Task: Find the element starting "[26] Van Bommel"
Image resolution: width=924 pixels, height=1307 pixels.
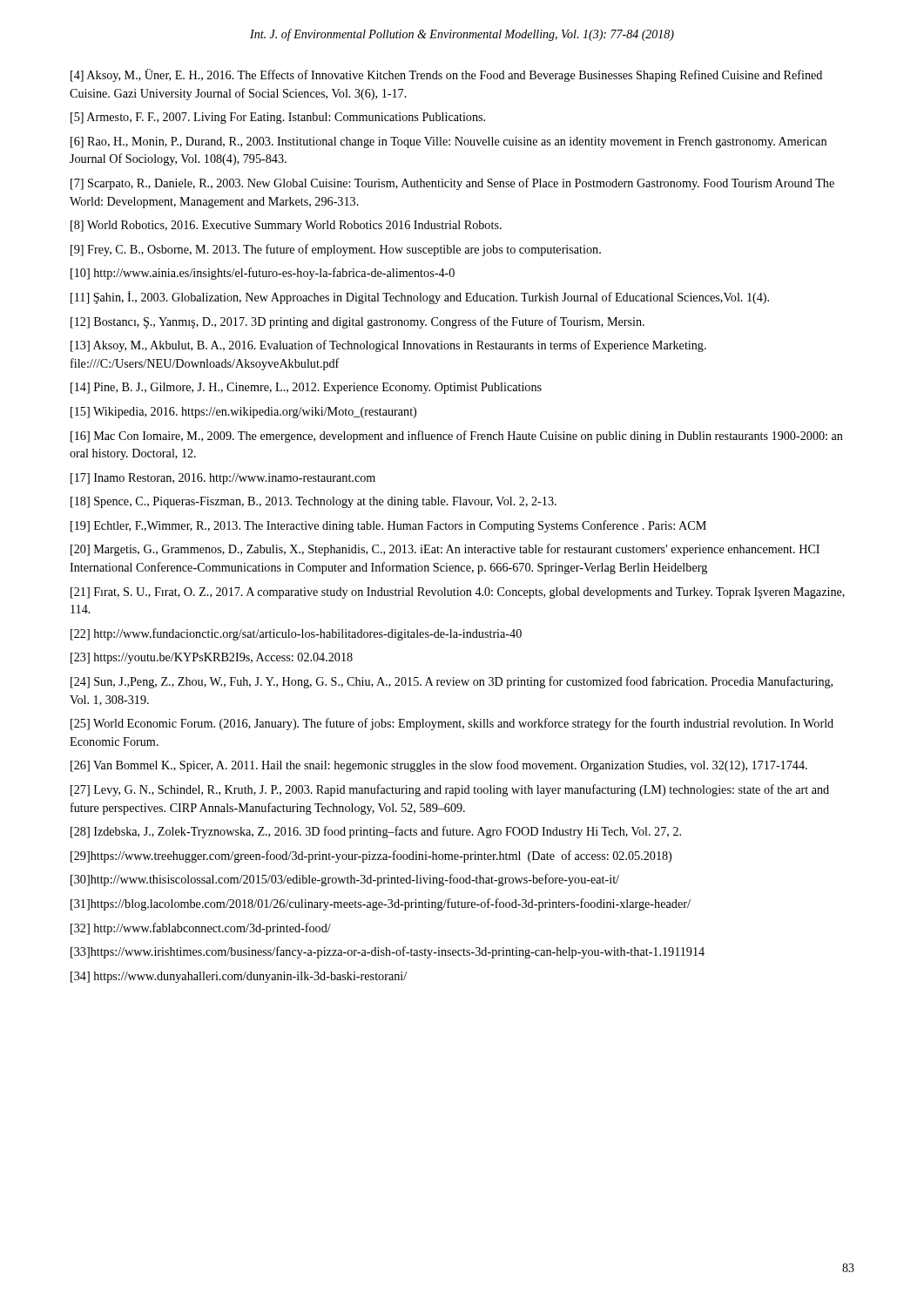Action: 462,766
